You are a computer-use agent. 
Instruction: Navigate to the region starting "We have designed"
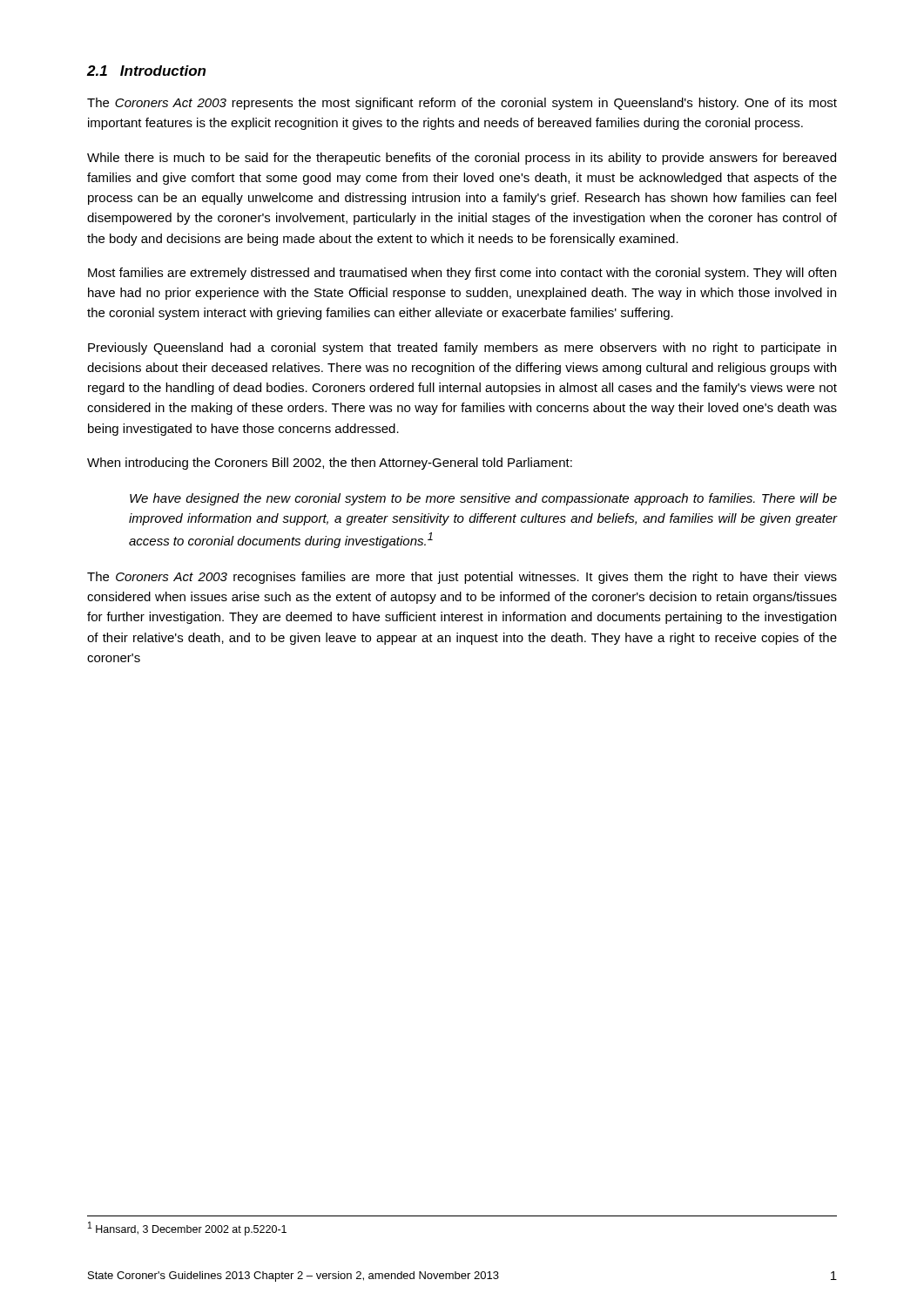click(x=483, y=519)
